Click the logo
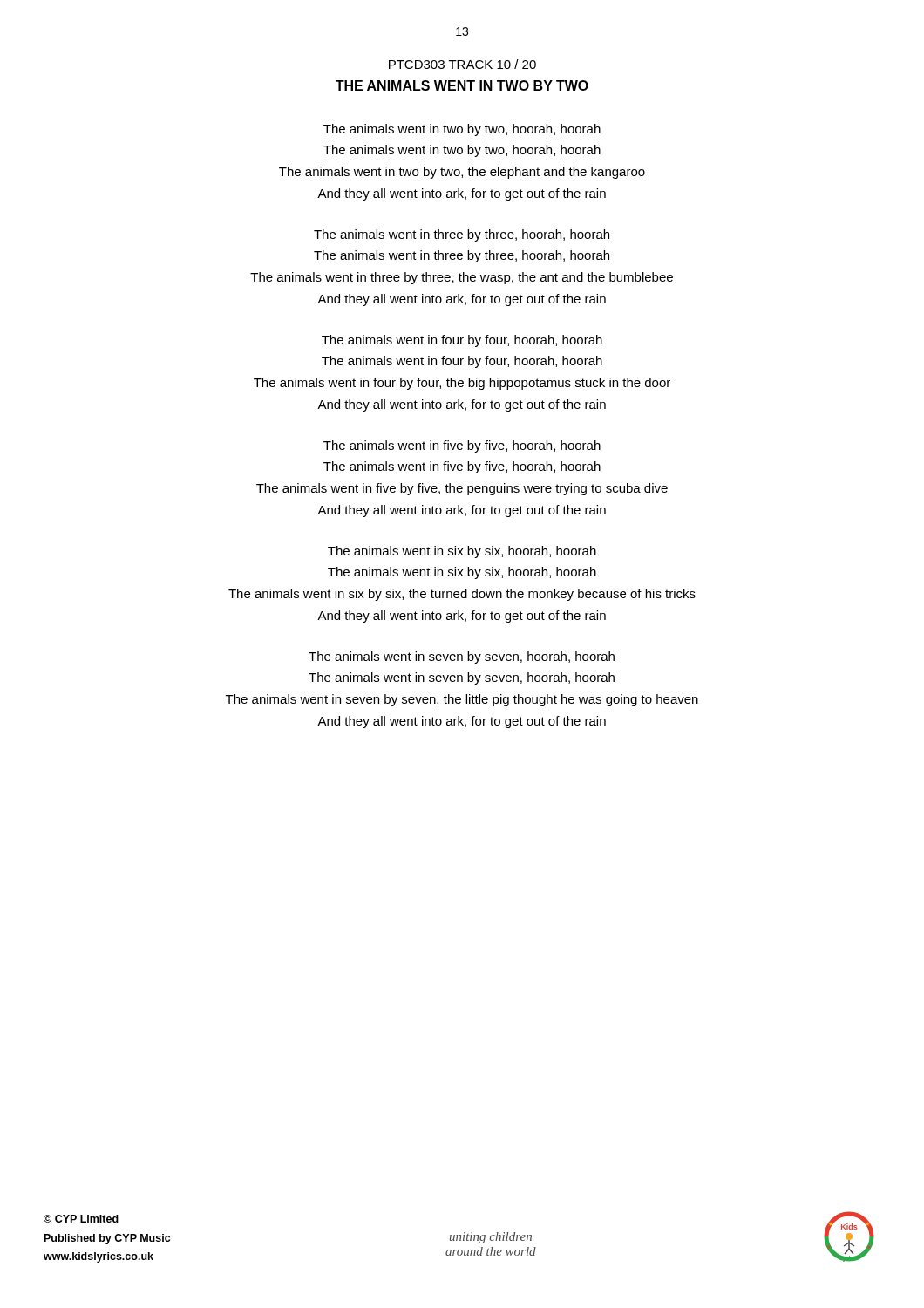The width and height of the screenshot is (924, 1308). [x=867, y=1238]
